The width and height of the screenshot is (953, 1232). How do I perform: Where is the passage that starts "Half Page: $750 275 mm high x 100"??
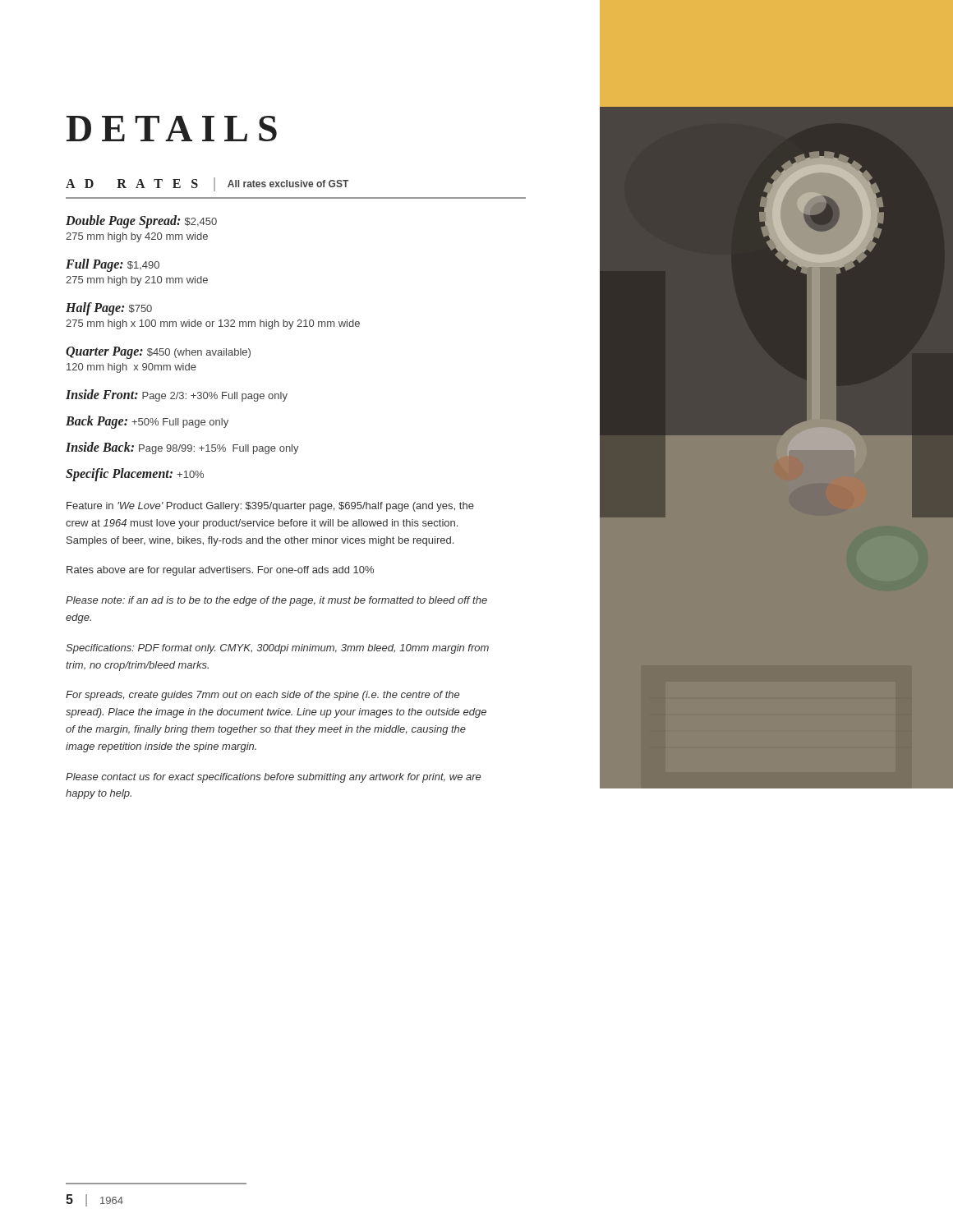296,315
